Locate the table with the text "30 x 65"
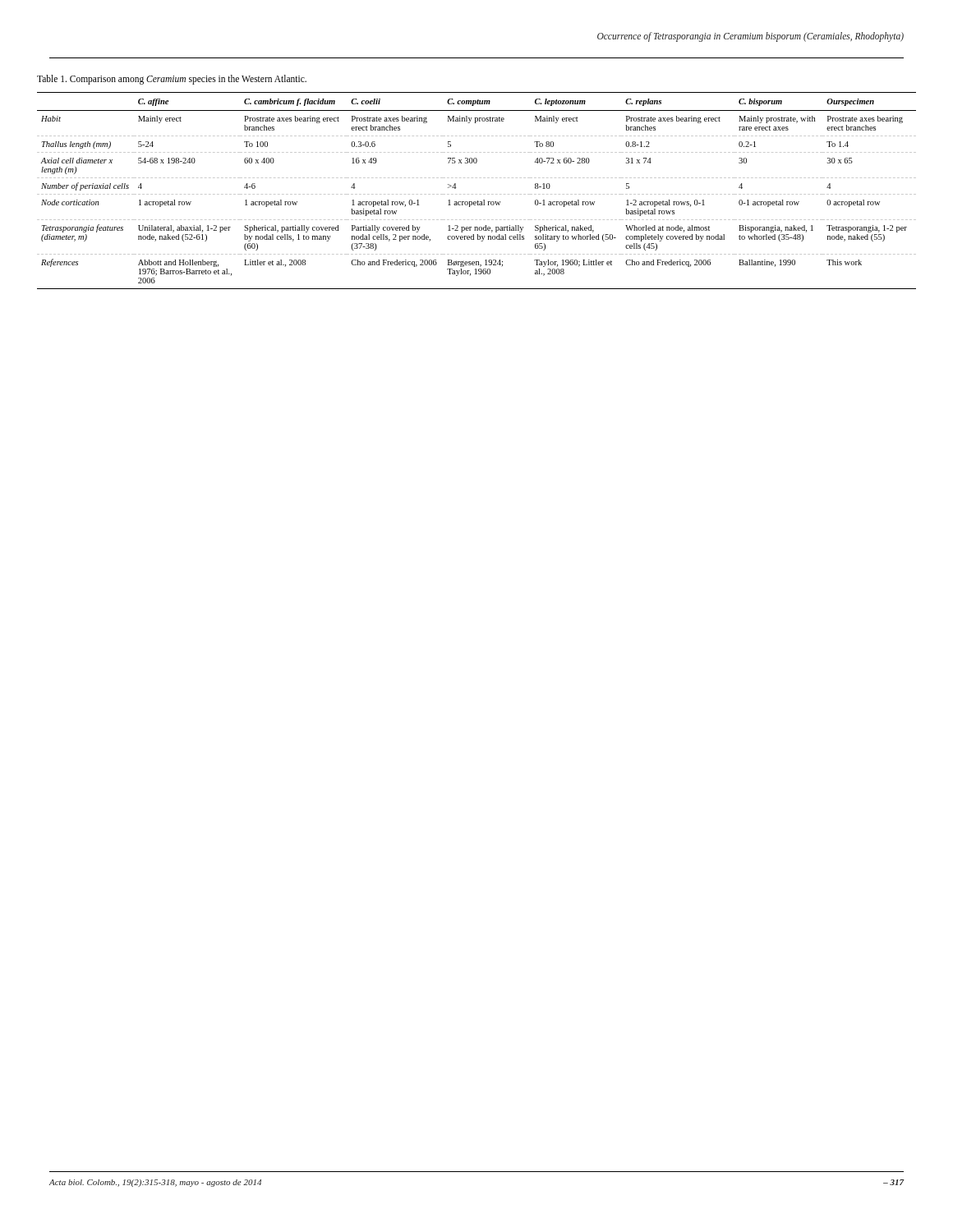The image size is (953, 1232). (476, 191)
